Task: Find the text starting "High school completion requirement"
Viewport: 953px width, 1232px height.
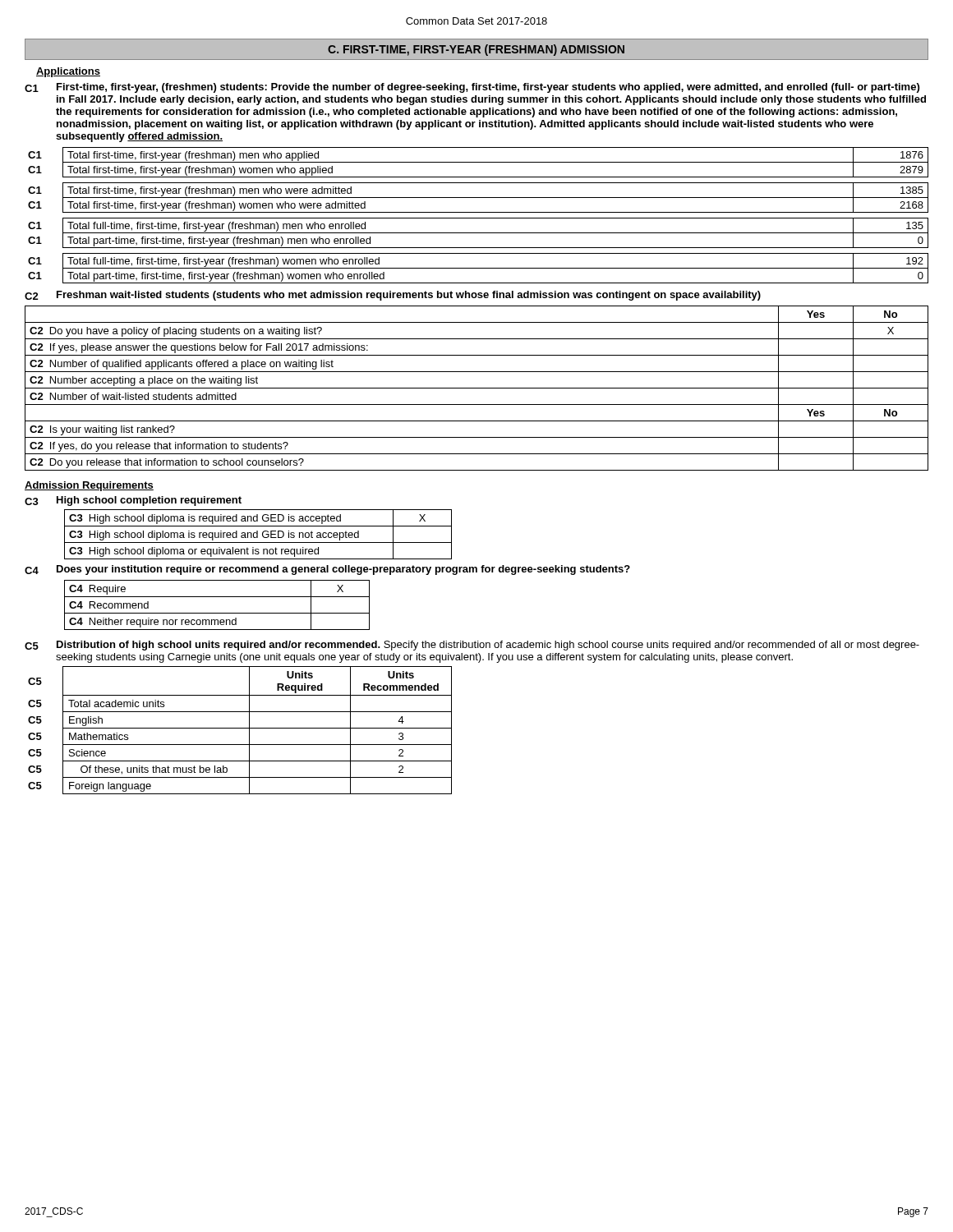Action: 149,500
